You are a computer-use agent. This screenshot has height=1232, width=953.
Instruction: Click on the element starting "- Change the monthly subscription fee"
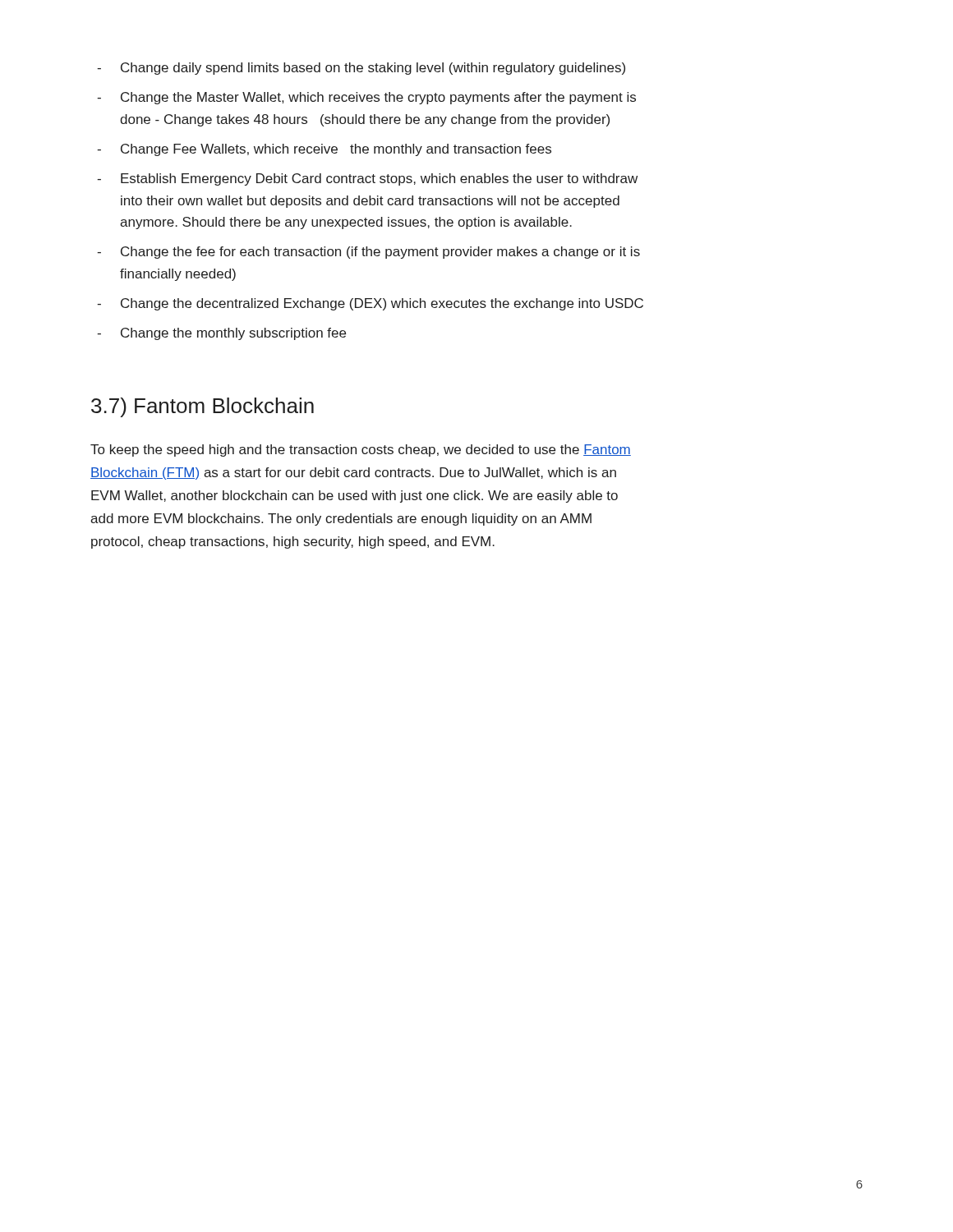219,334
